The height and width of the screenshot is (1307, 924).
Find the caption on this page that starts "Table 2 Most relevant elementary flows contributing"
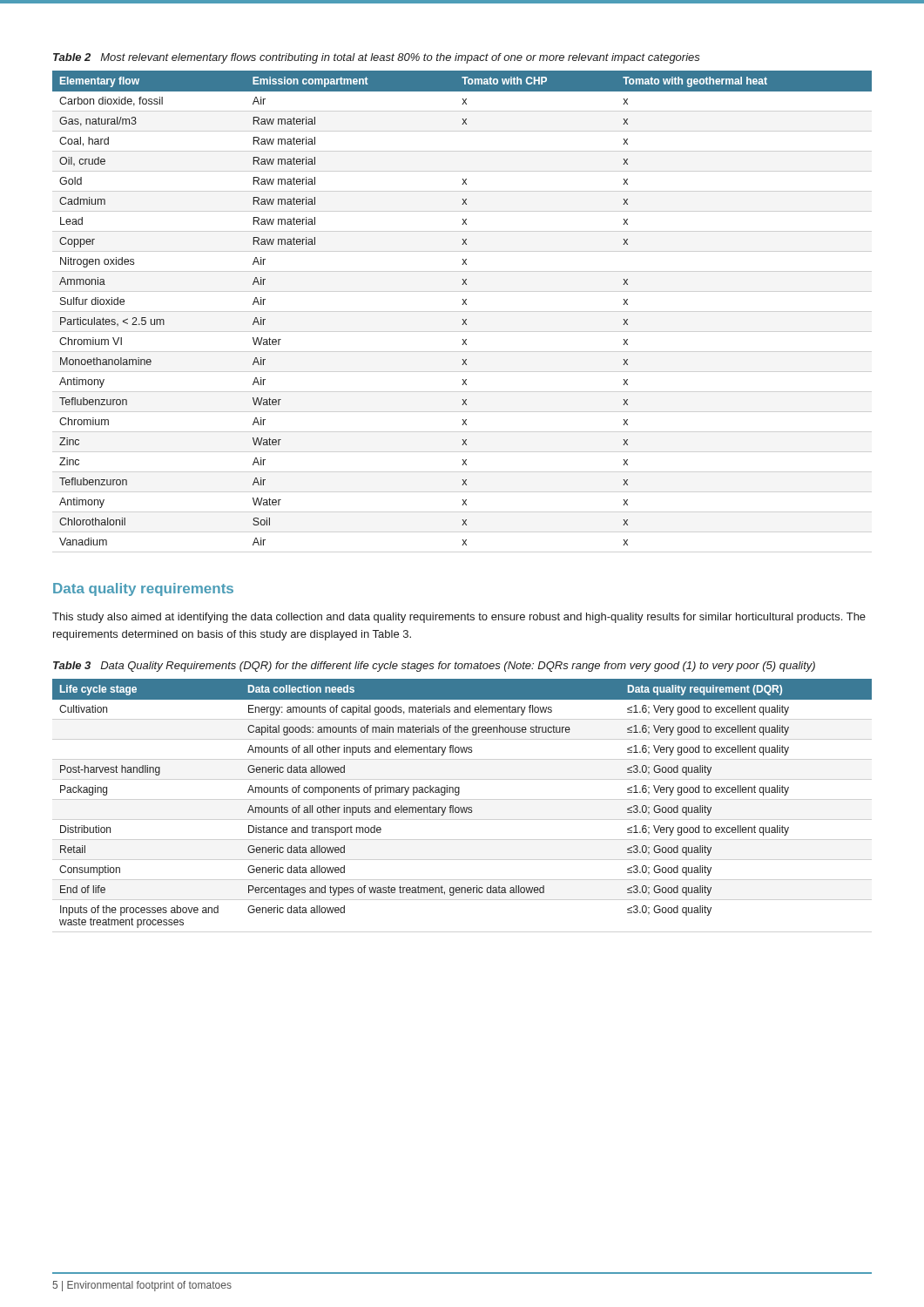tap(376, 57)
